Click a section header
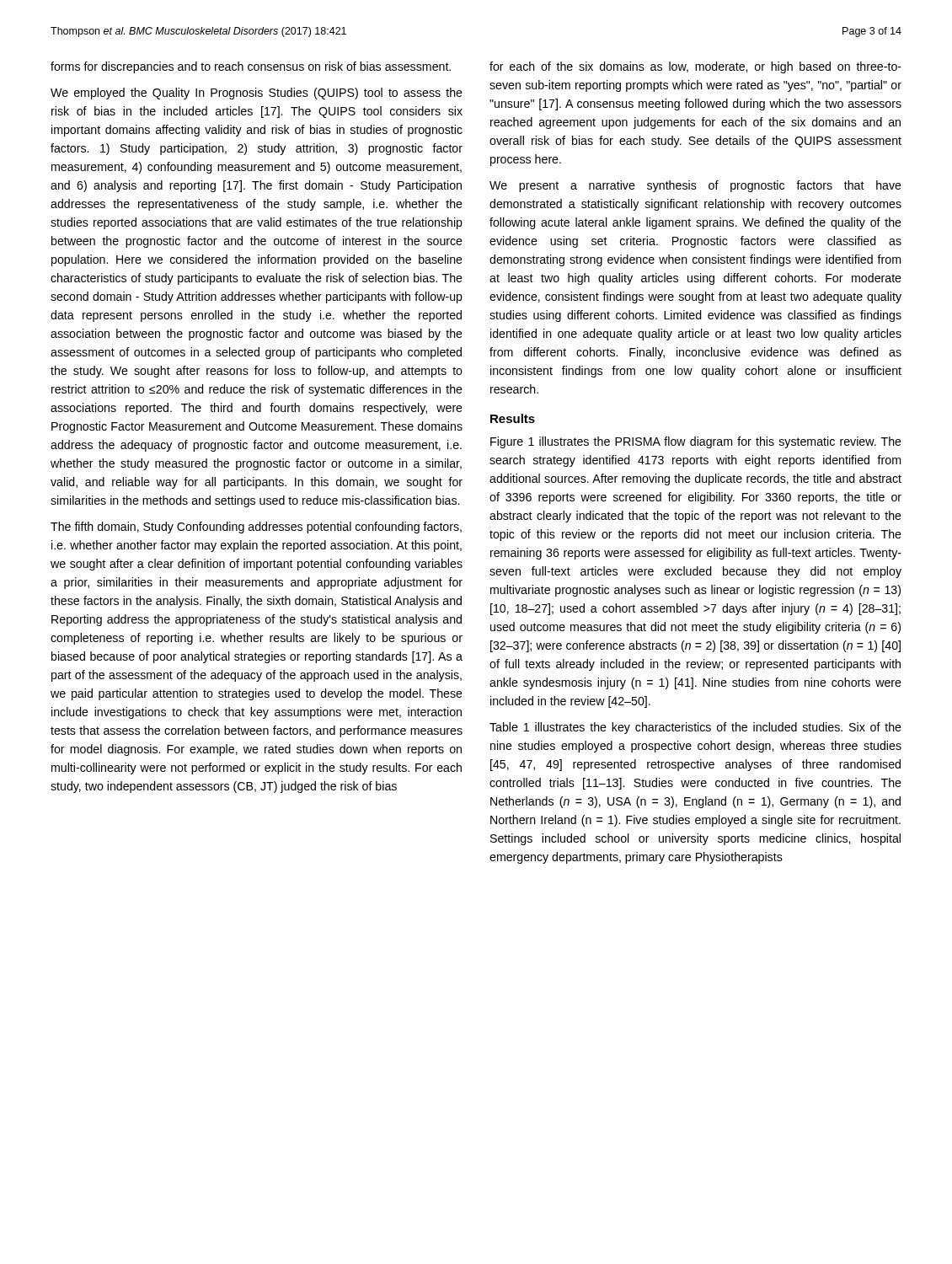The height and width of the screenshot is (1264, 952). (x=512, y=418)
